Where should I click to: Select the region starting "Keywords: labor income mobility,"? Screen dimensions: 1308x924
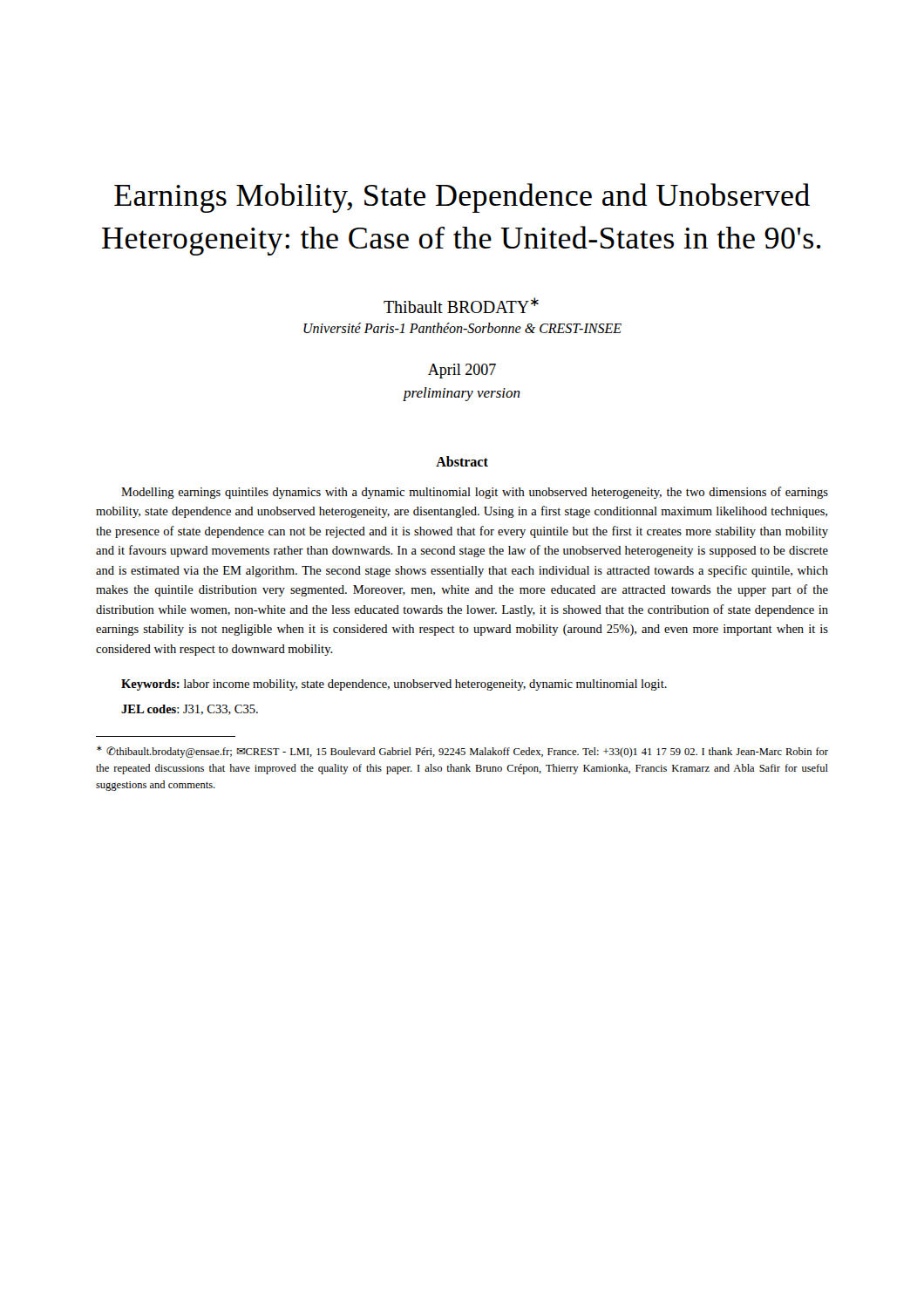[394, 684]
